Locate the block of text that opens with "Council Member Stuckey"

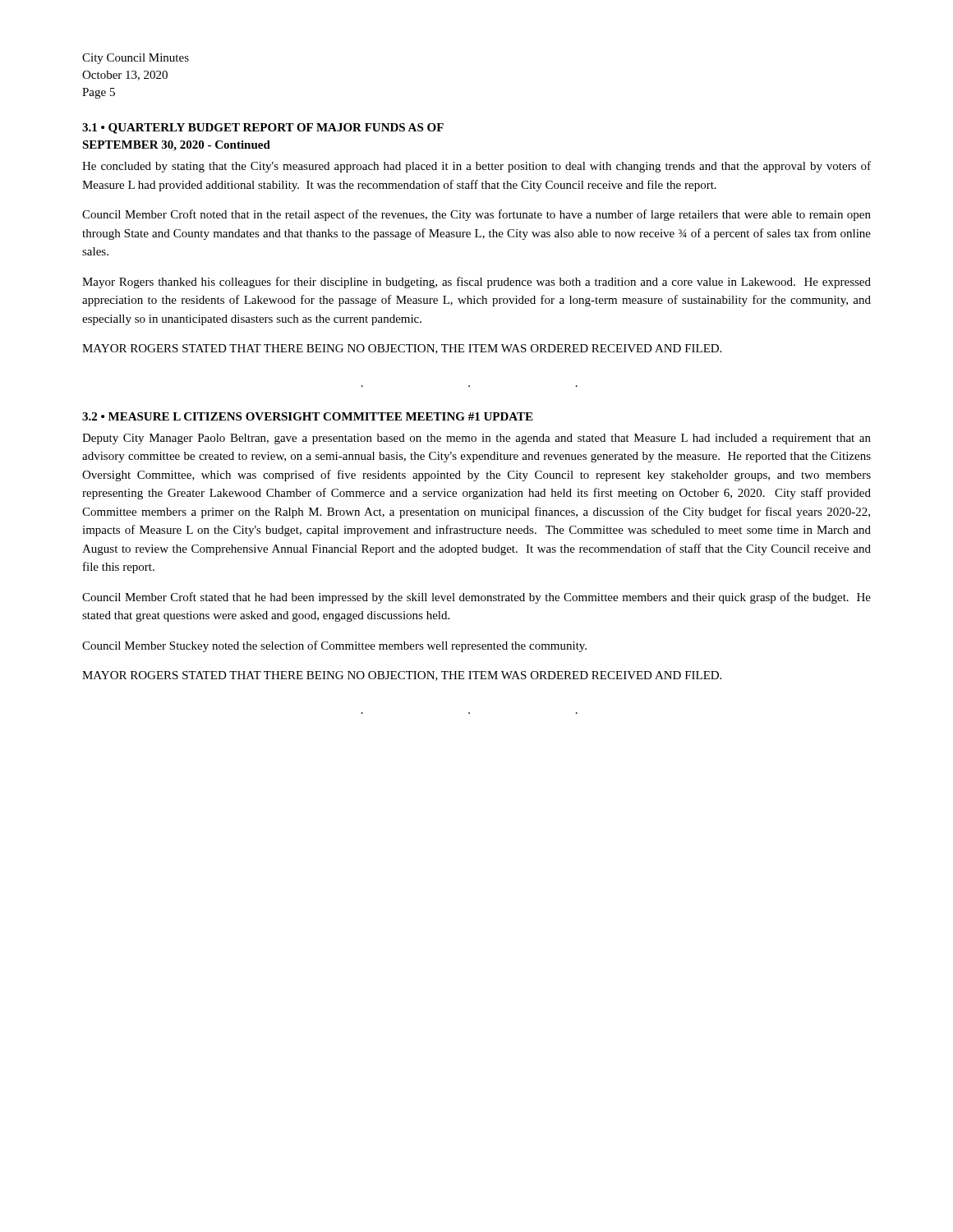335,645
